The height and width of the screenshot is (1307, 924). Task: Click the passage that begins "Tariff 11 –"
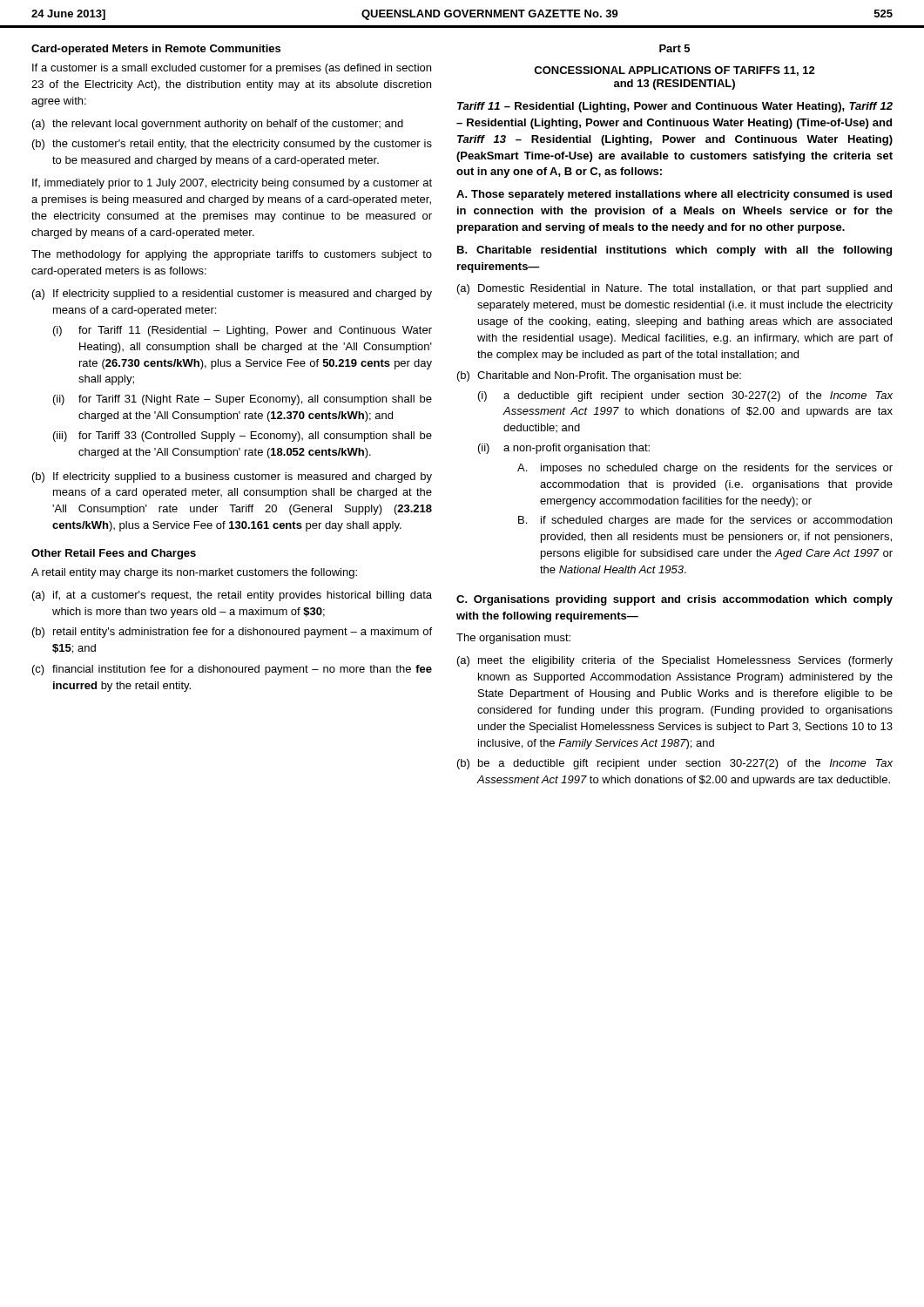(x=675, y=139)
